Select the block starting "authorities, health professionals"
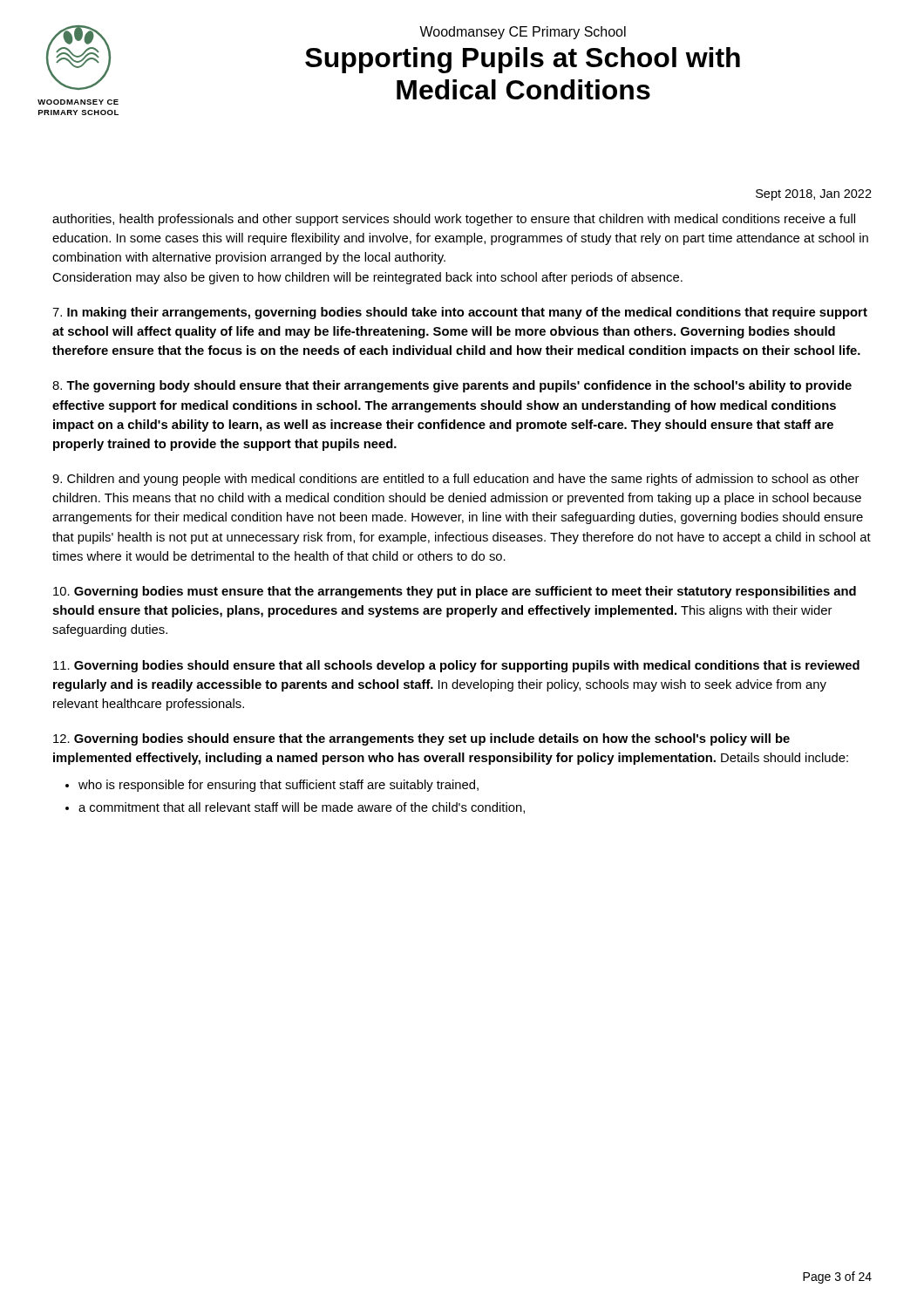The width and height of the screenshot is (924, 1308). [x=461, y=248]
